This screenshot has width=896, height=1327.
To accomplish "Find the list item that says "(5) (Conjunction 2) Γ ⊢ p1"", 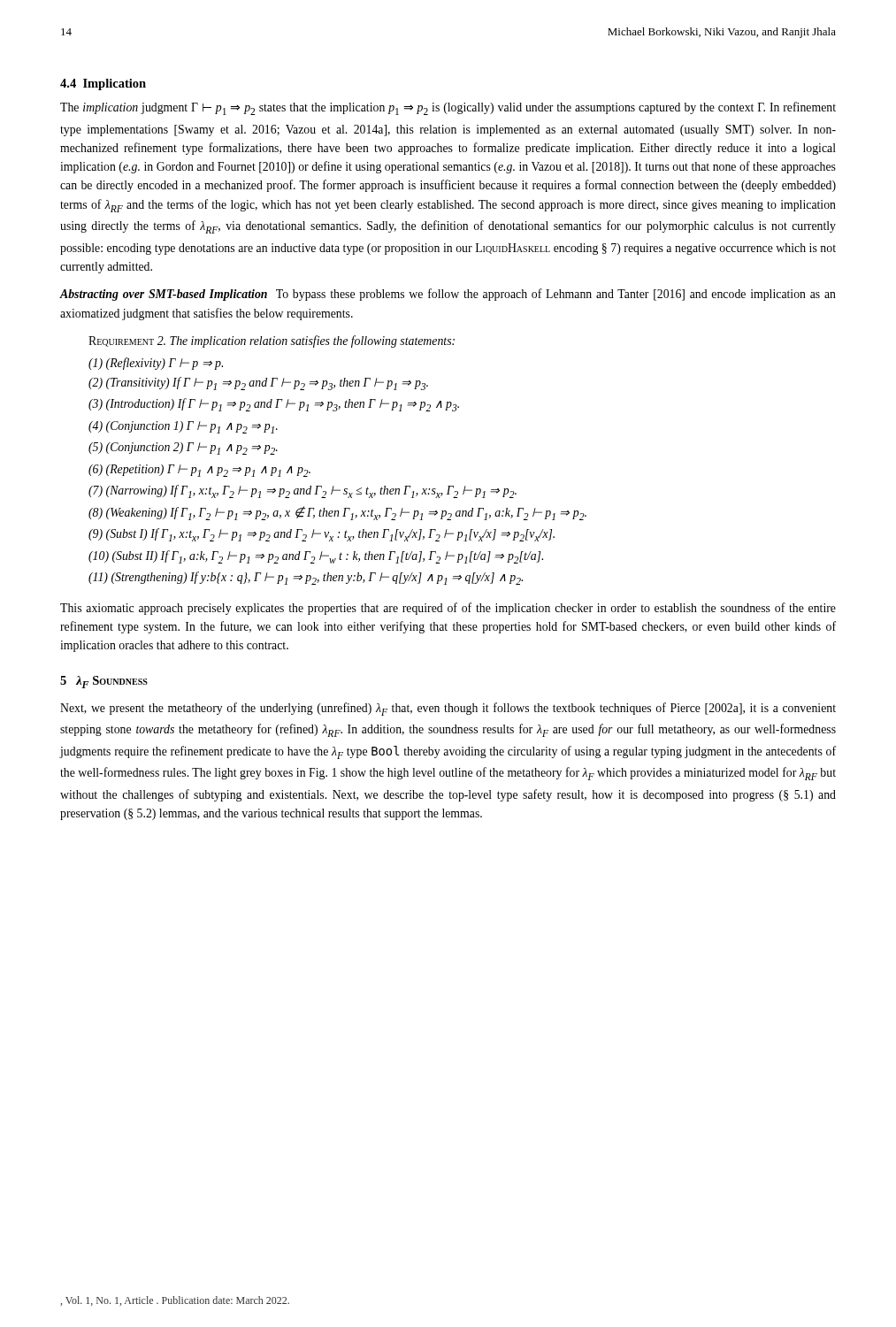I will [183, 449].
